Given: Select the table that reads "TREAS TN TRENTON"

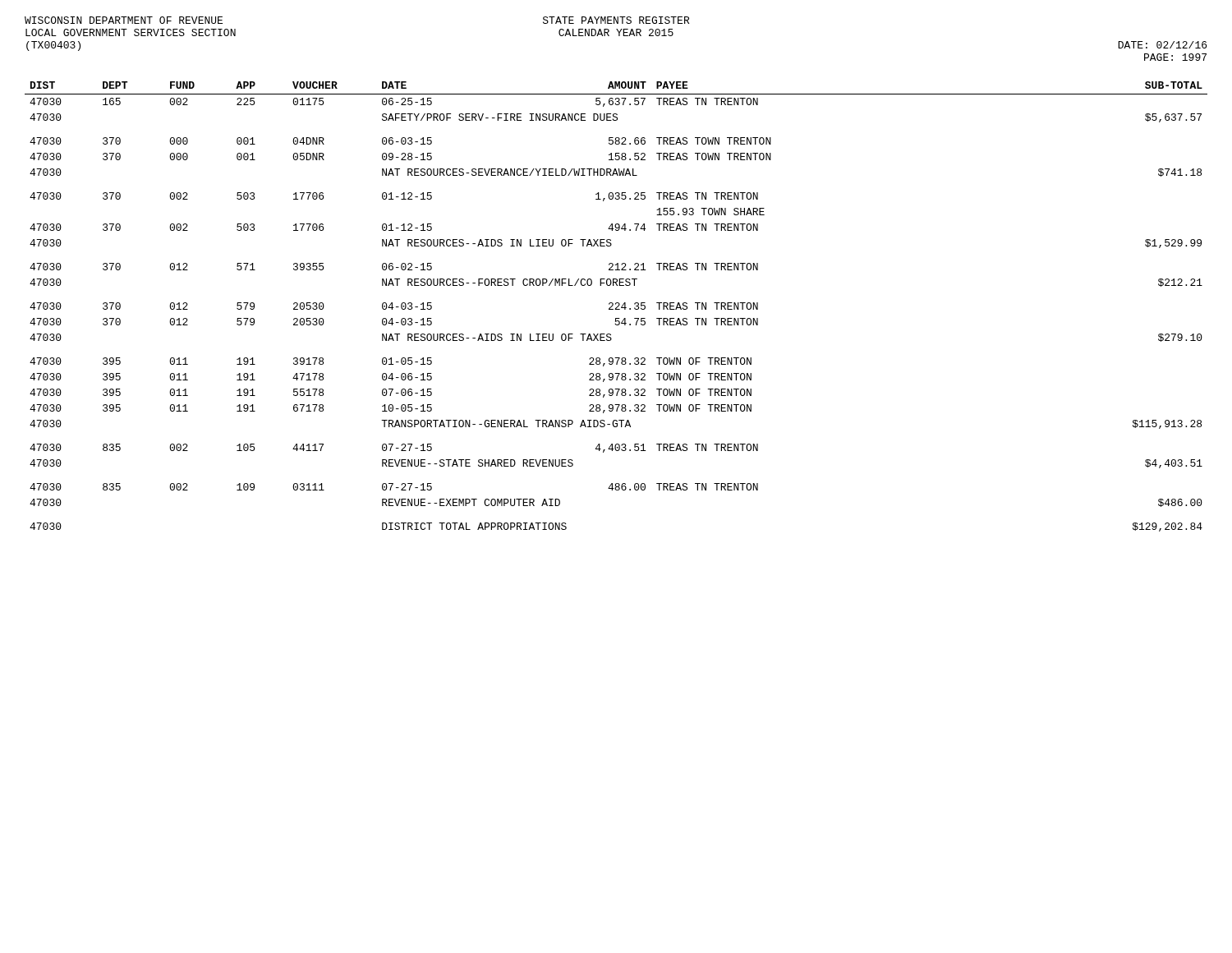Looking at the screenshot, I should click(616, 306).
